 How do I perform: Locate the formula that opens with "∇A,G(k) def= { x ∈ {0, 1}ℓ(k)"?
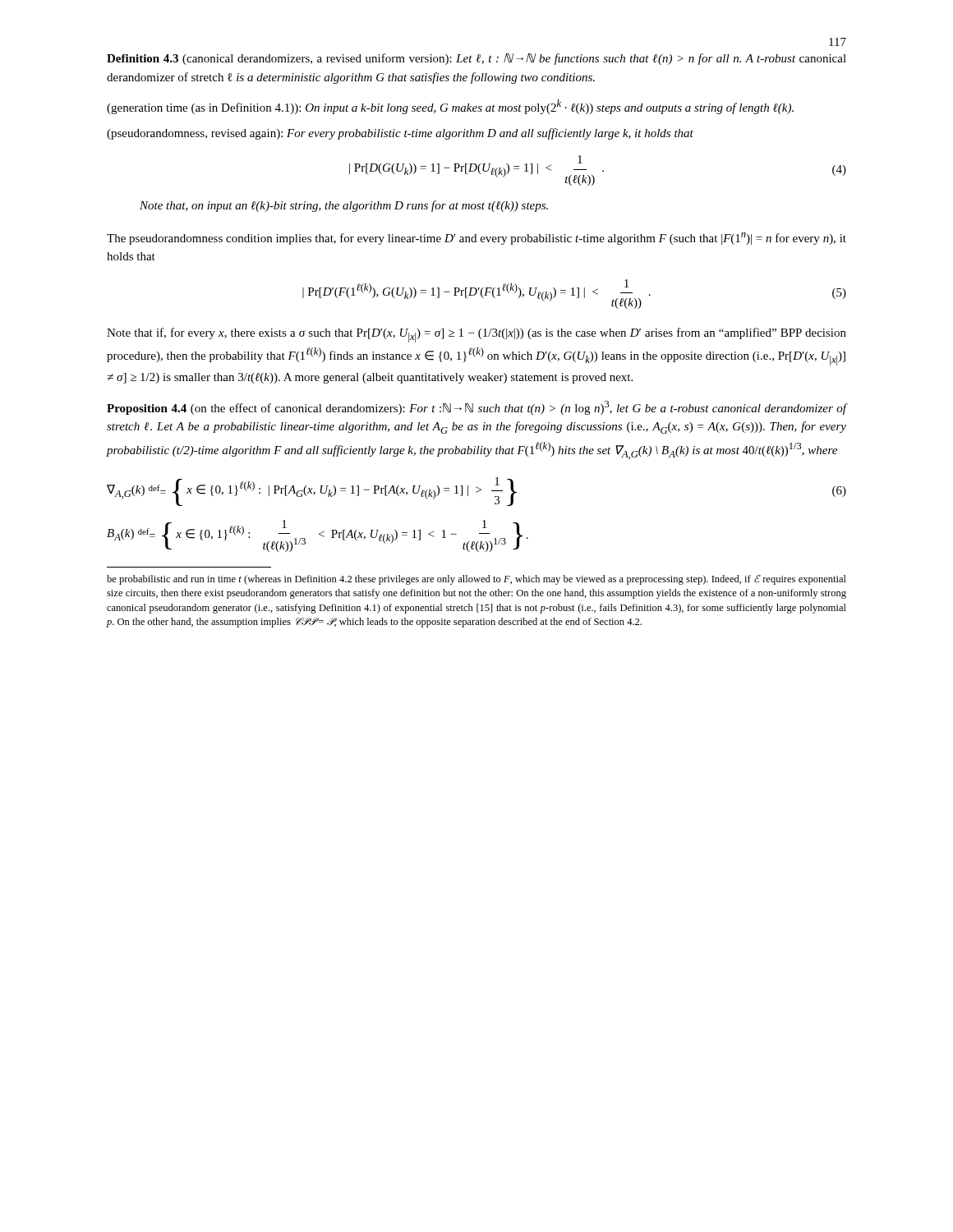[x=476, y=491]
